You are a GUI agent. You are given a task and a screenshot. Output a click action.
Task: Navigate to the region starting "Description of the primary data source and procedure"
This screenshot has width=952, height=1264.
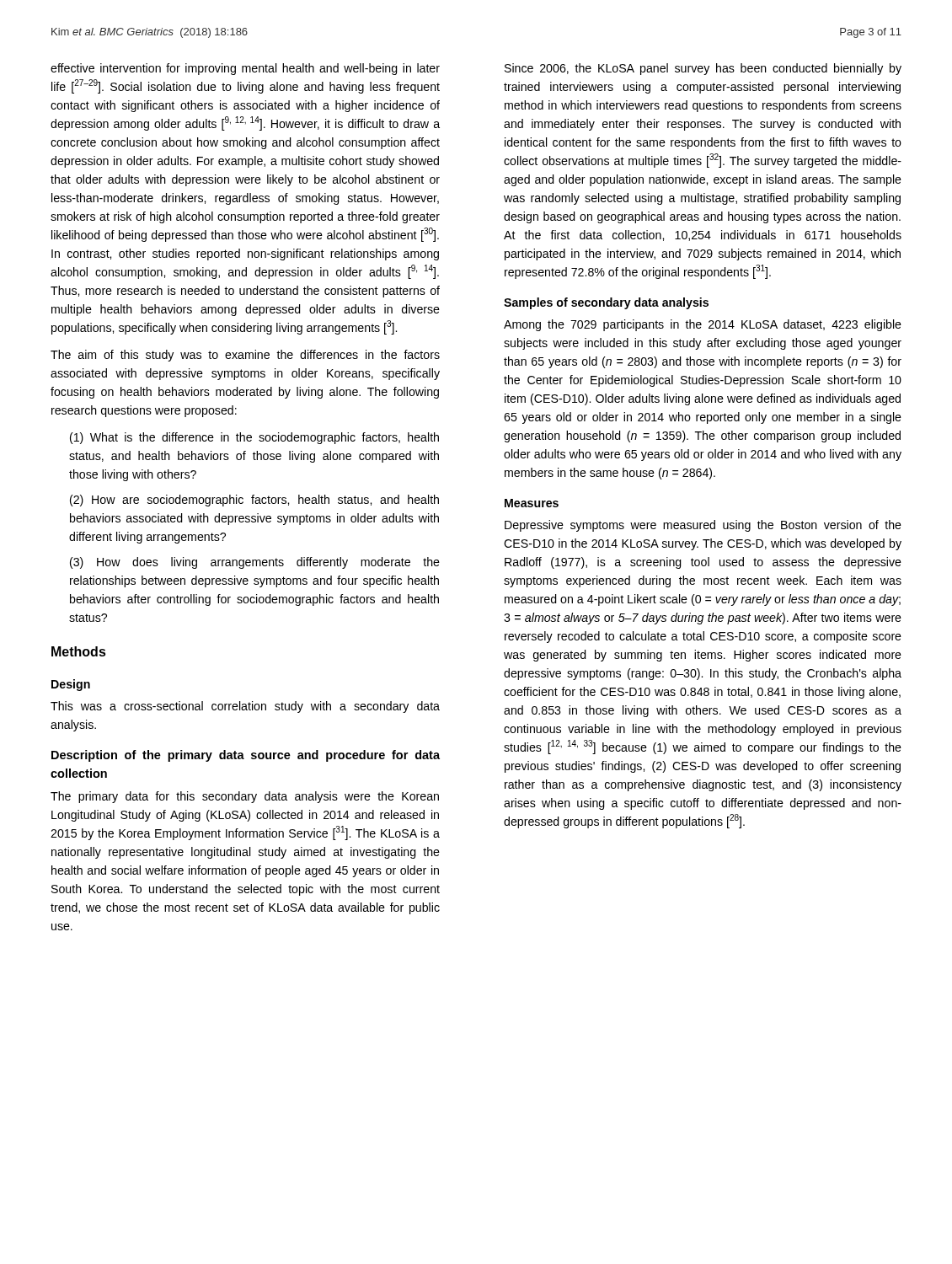(245, 765)
